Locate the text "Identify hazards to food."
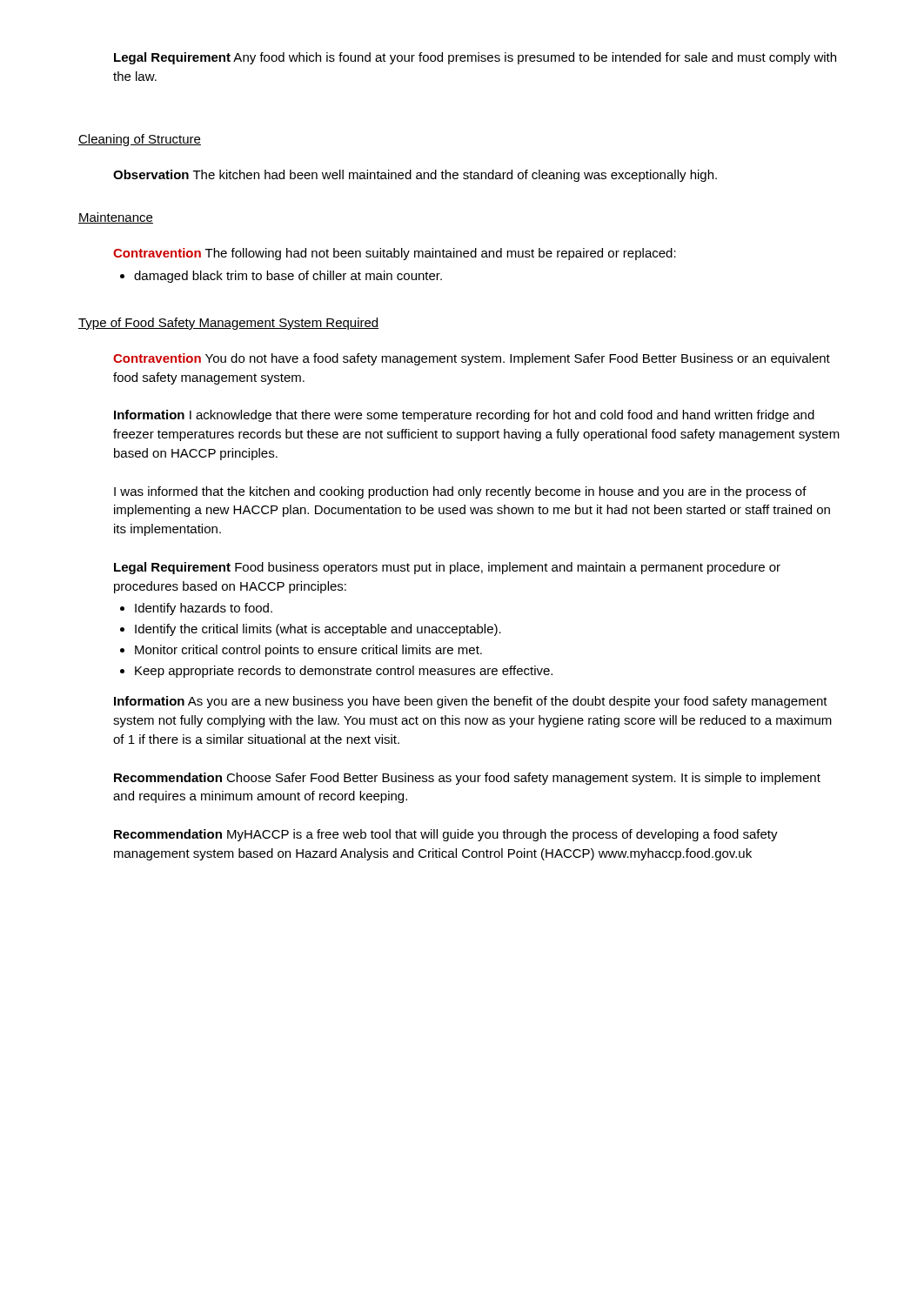 tap(204, 608)
